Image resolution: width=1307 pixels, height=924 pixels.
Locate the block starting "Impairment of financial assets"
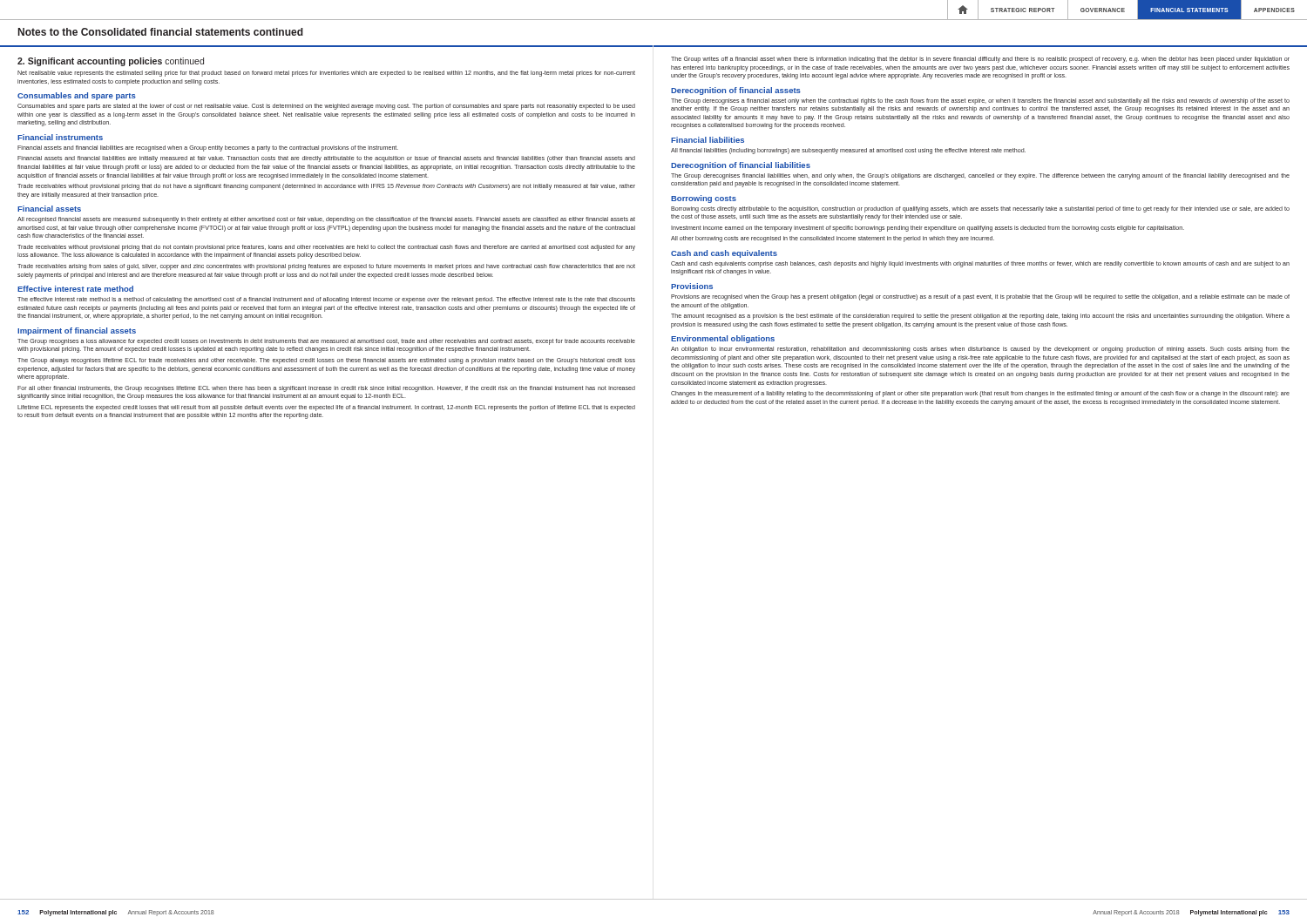coord(77,330)
